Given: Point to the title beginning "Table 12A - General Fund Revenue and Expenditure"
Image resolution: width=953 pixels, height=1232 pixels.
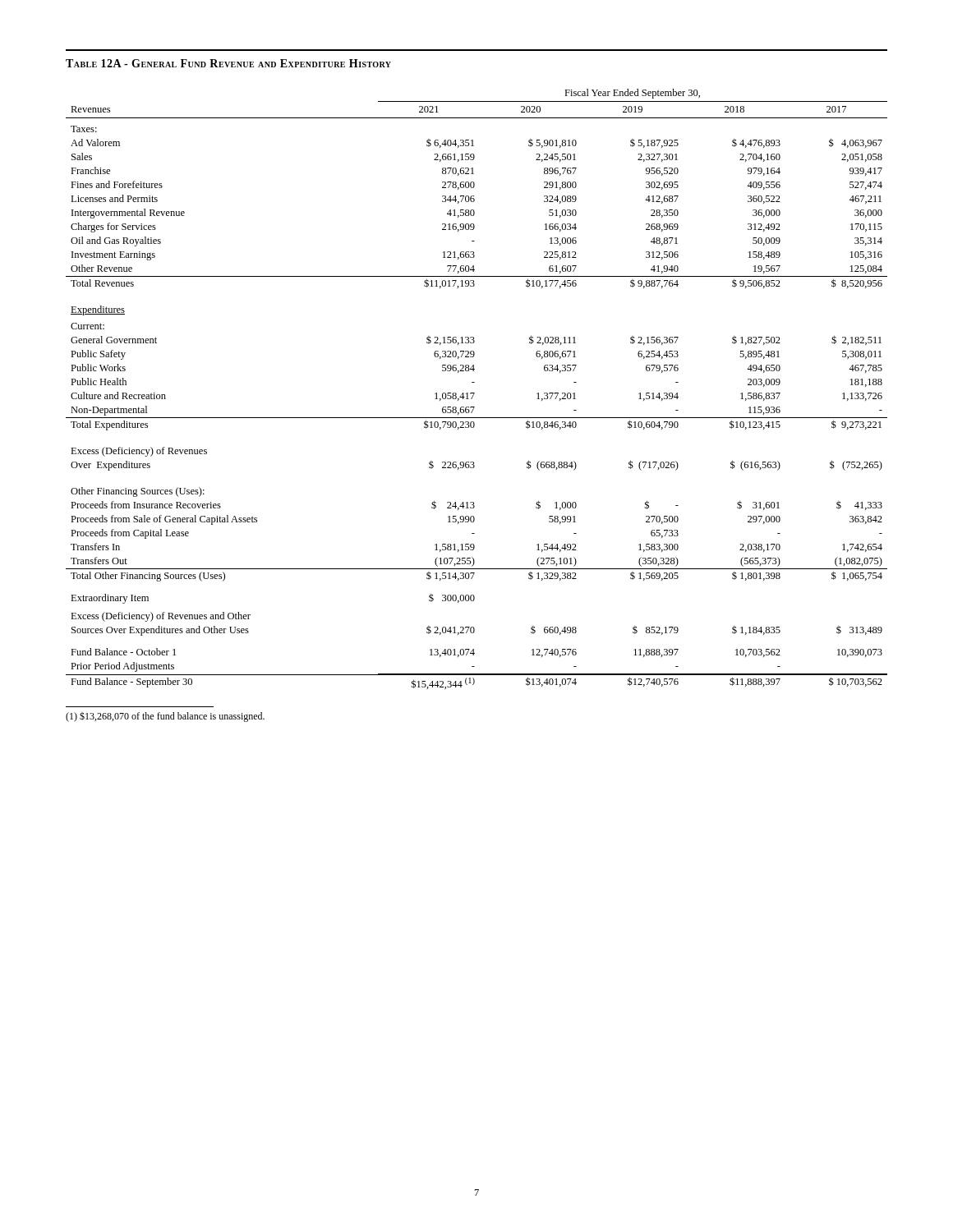Looking at the screenshot, I should pos(476,60).
